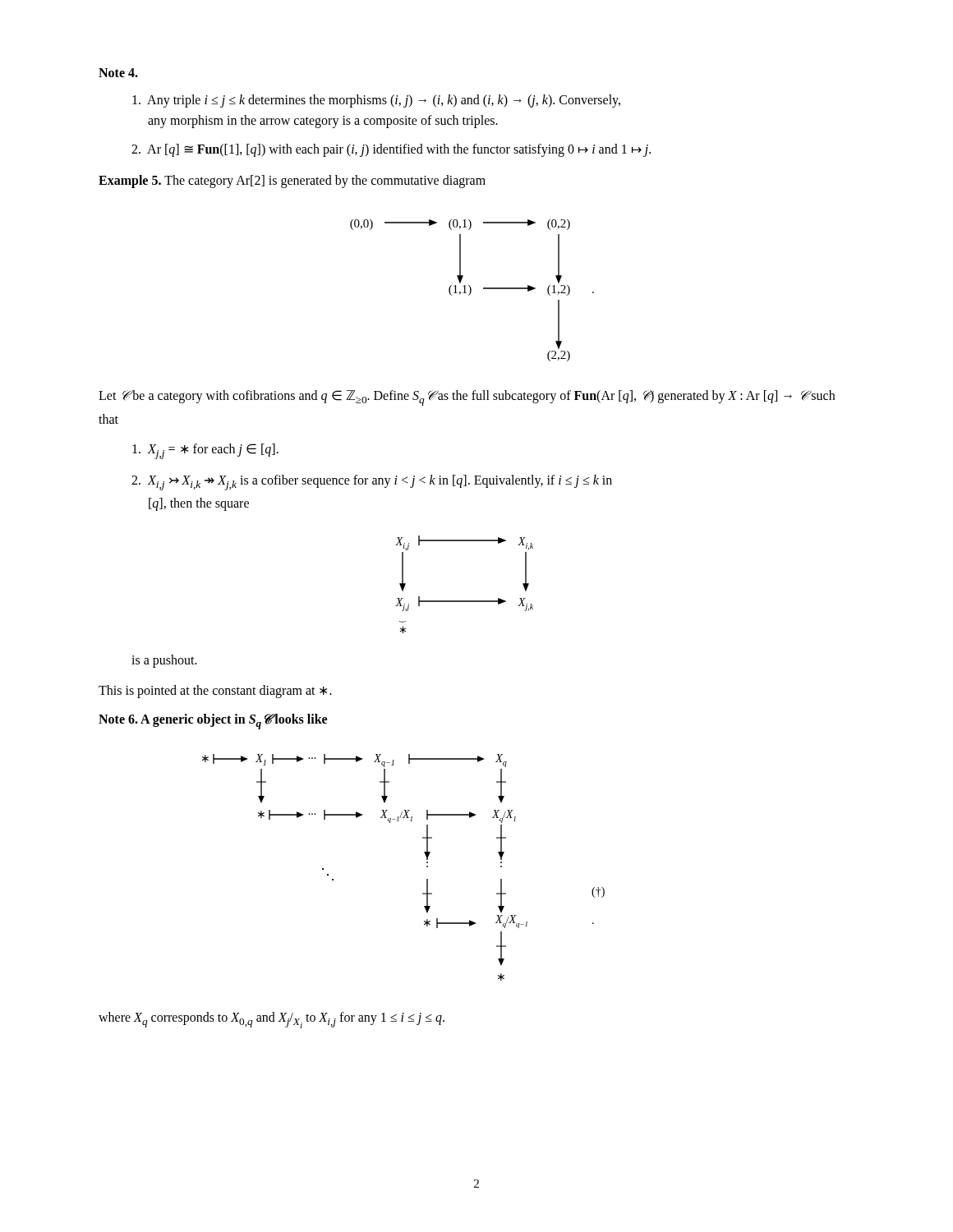Point to the block starting "Any triple i ≤ j ≤ k determines"
The height and width of the screenshot is (1232, 953).
pyautogui.click(x=376, y=110)
